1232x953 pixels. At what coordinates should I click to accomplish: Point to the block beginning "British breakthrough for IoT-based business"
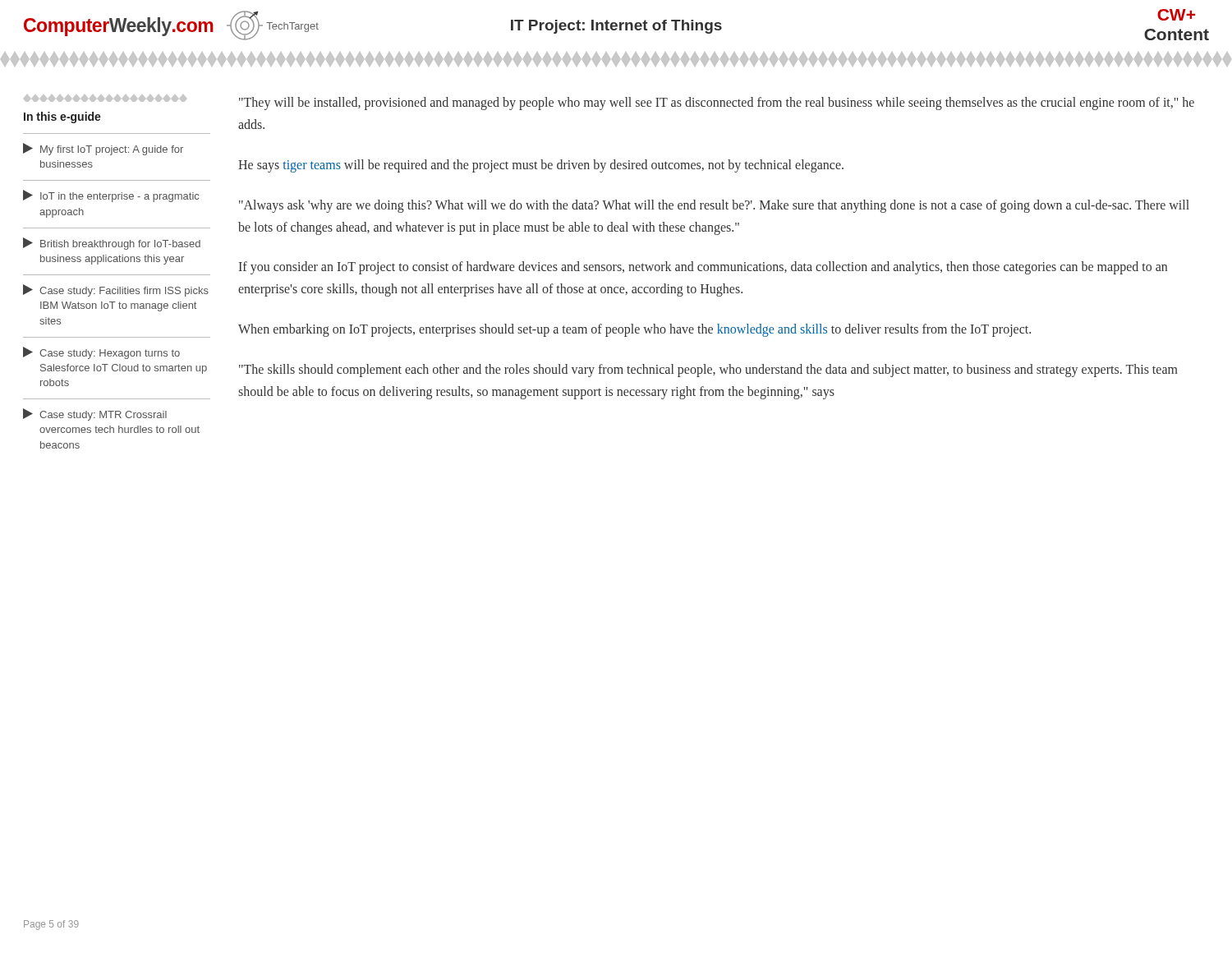(x=117, y=251)
